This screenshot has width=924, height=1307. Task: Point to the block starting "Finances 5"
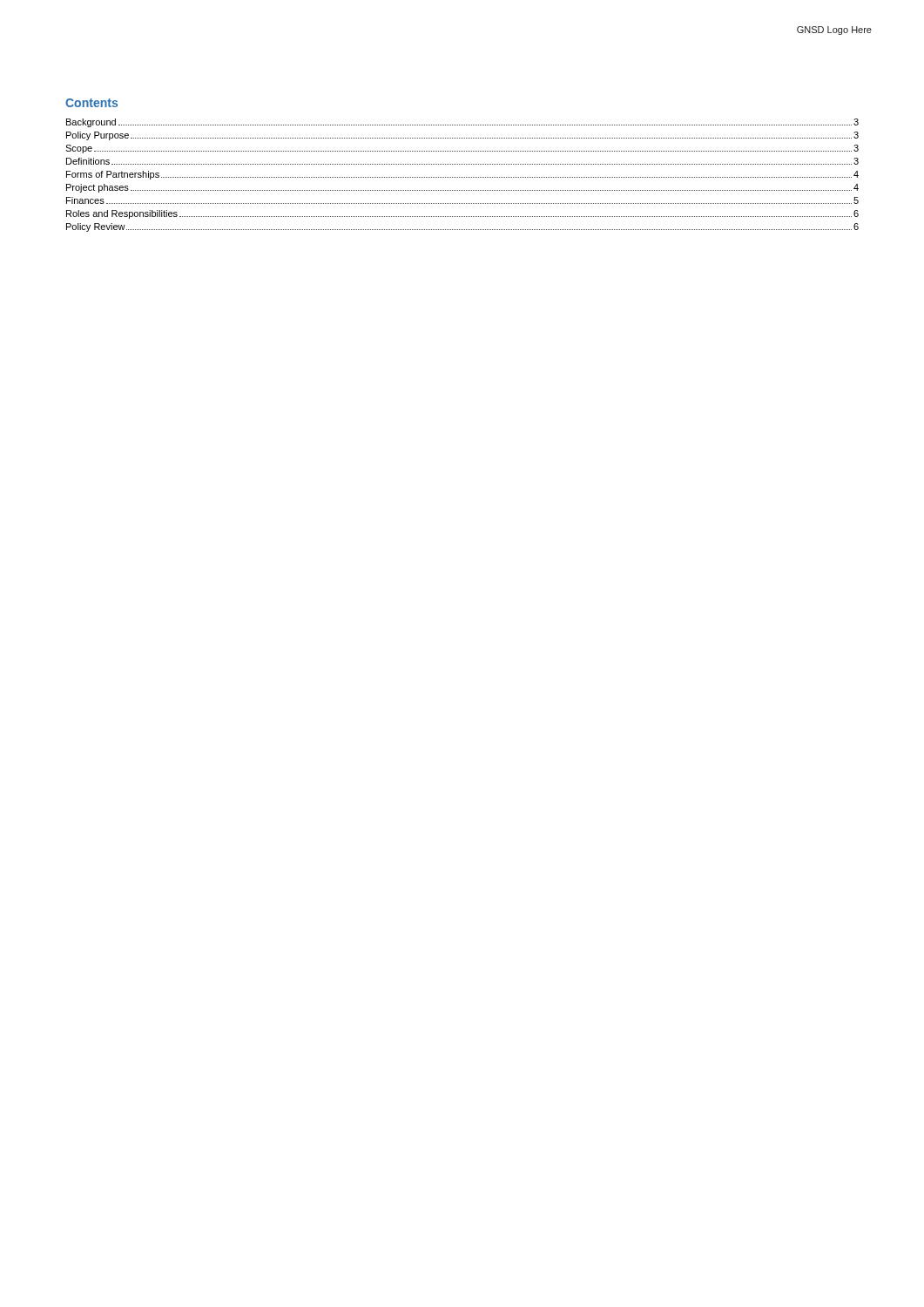[x=462, y=200]
